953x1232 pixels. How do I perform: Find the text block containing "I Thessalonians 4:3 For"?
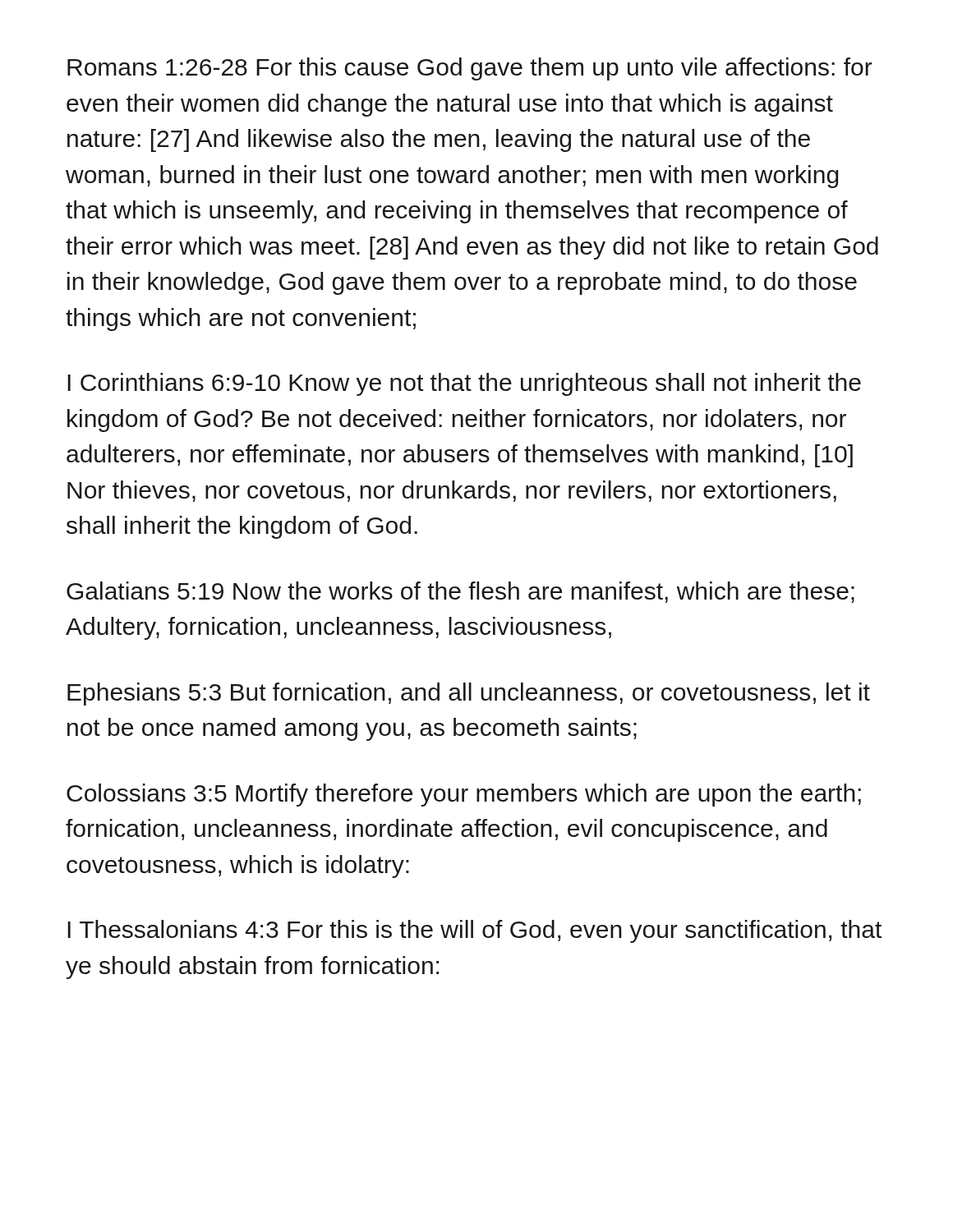[474, 947]
